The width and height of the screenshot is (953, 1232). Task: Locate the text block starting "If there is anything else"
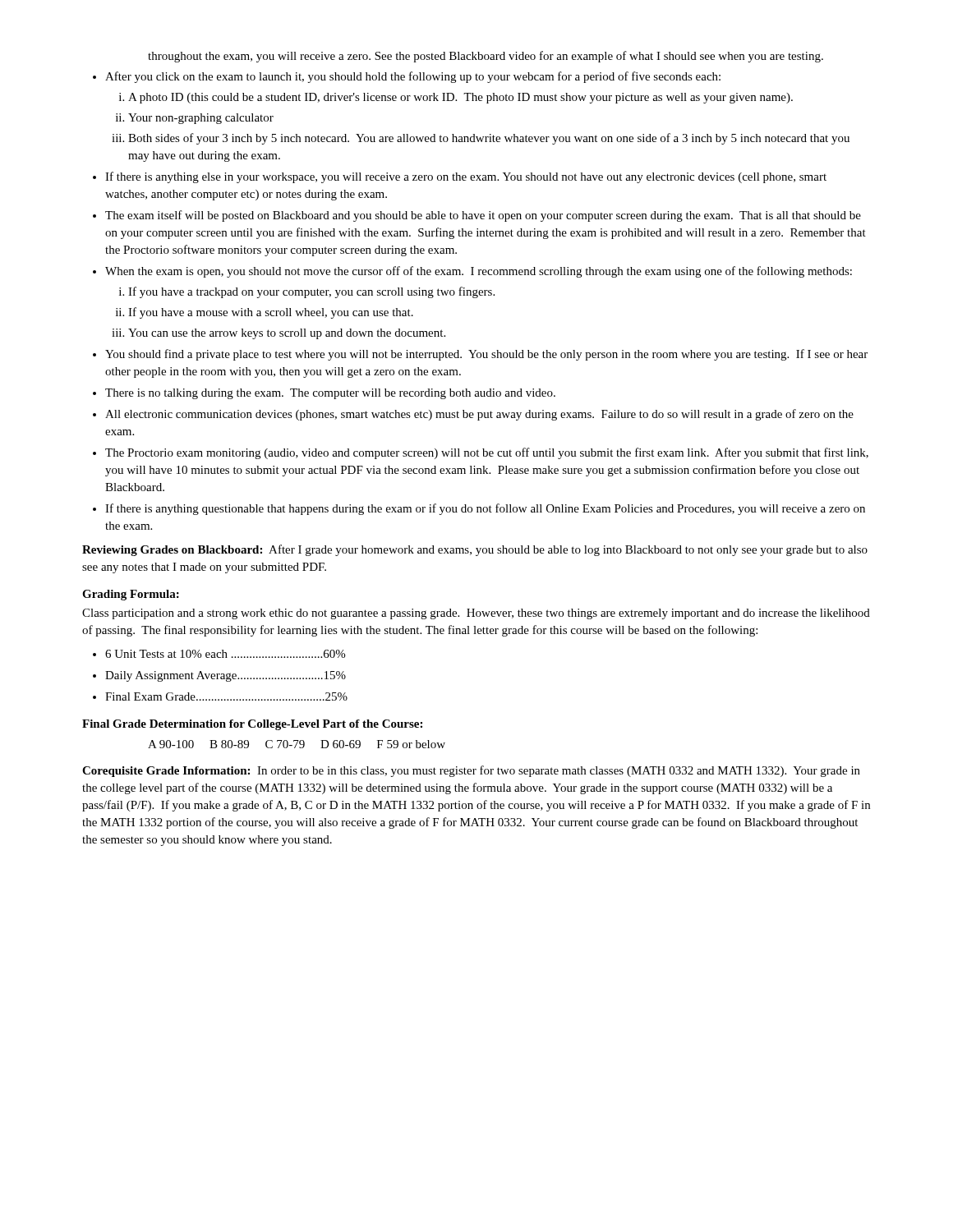466,185
